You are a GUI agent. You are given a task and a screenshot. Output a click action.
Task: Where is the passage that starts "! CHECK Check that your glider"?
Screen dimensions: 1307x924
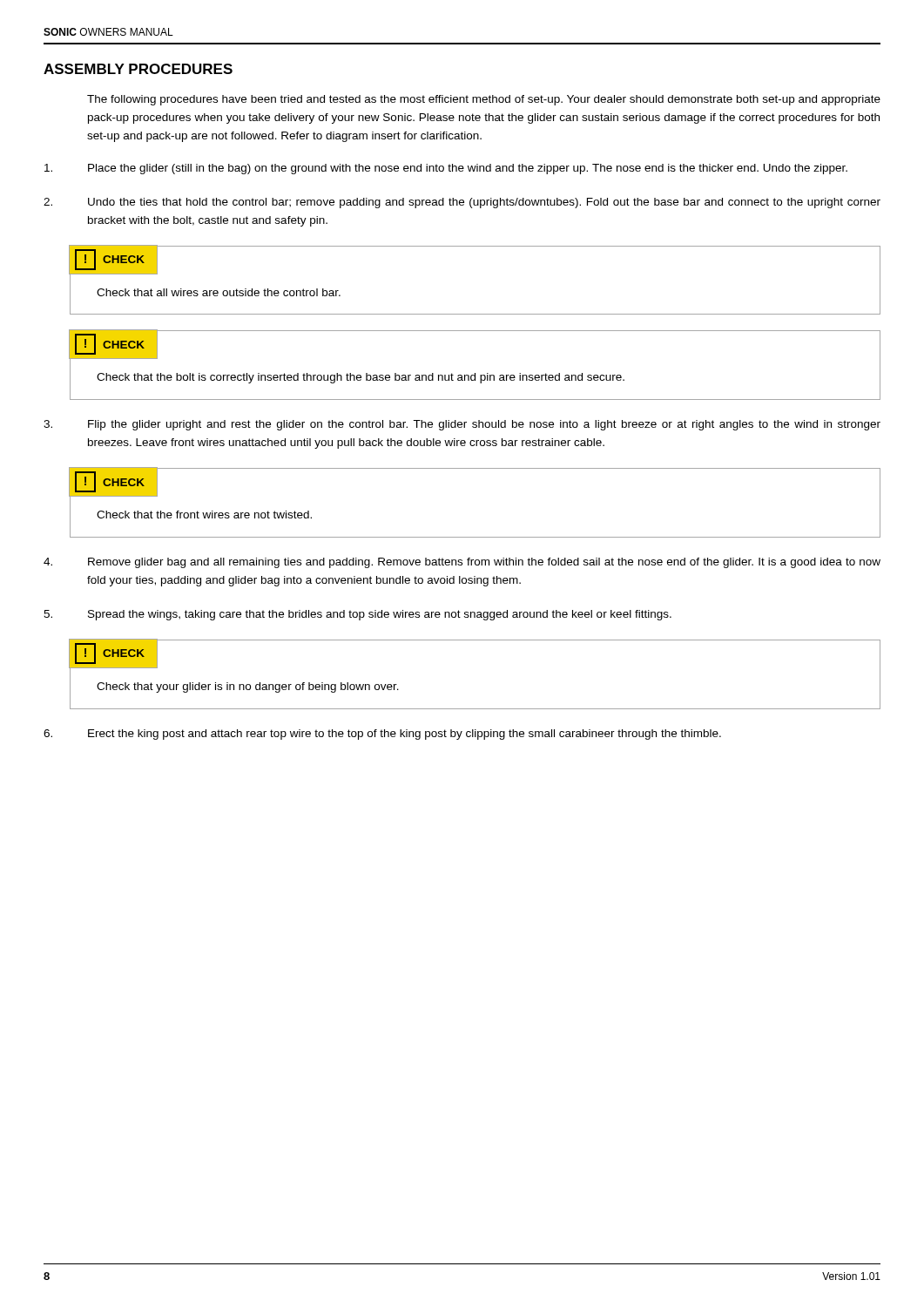(475, 674)
